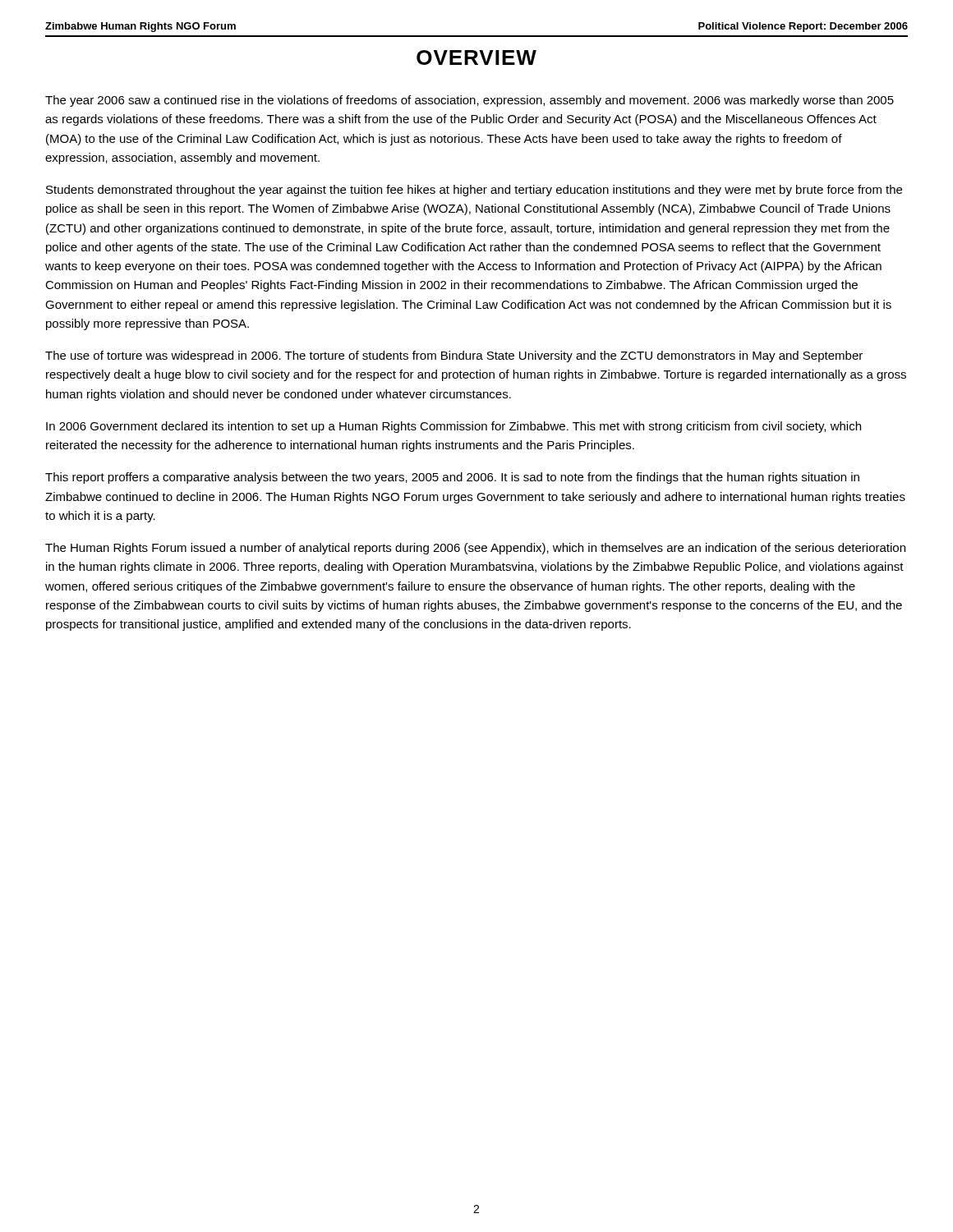Point to the block beginning "The year 2006 saw a"
Screen dimensions: 1232x953
476,128
